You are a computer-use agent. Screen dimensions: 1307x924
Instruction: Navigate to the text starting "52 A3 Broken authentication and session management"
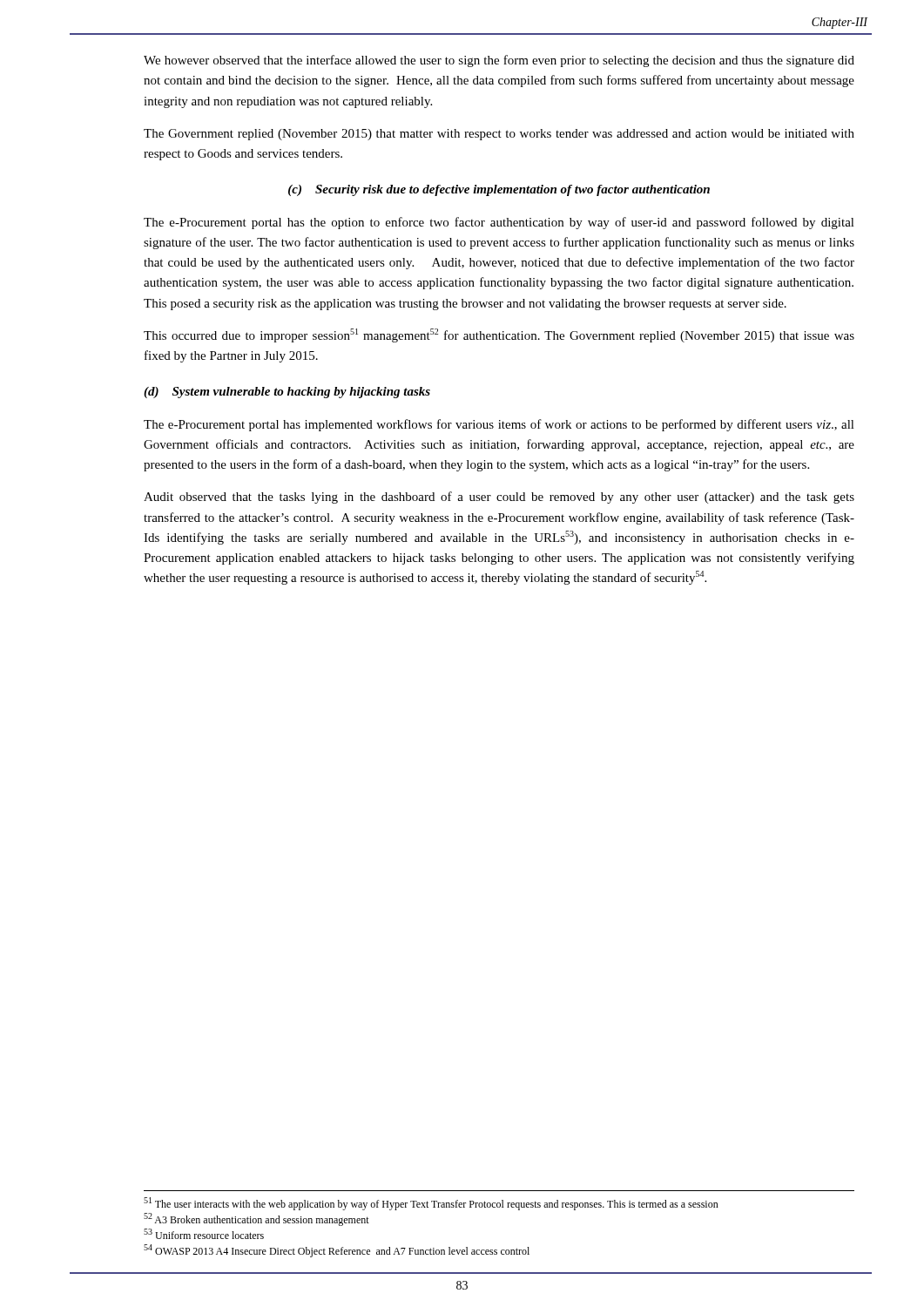(x=256, y=1219)
